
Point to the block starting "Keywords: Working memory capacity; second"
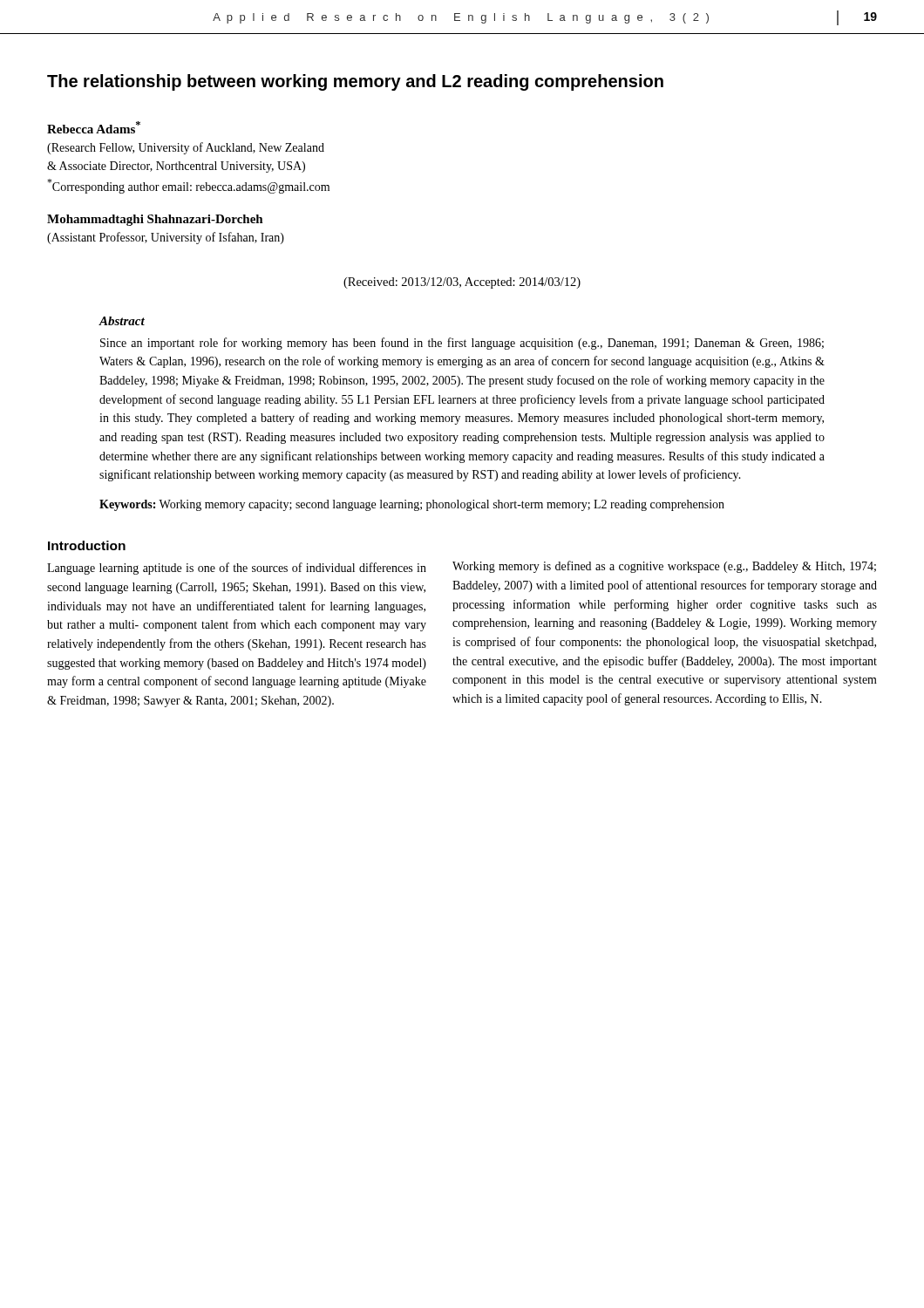click(x=412, y=505)
